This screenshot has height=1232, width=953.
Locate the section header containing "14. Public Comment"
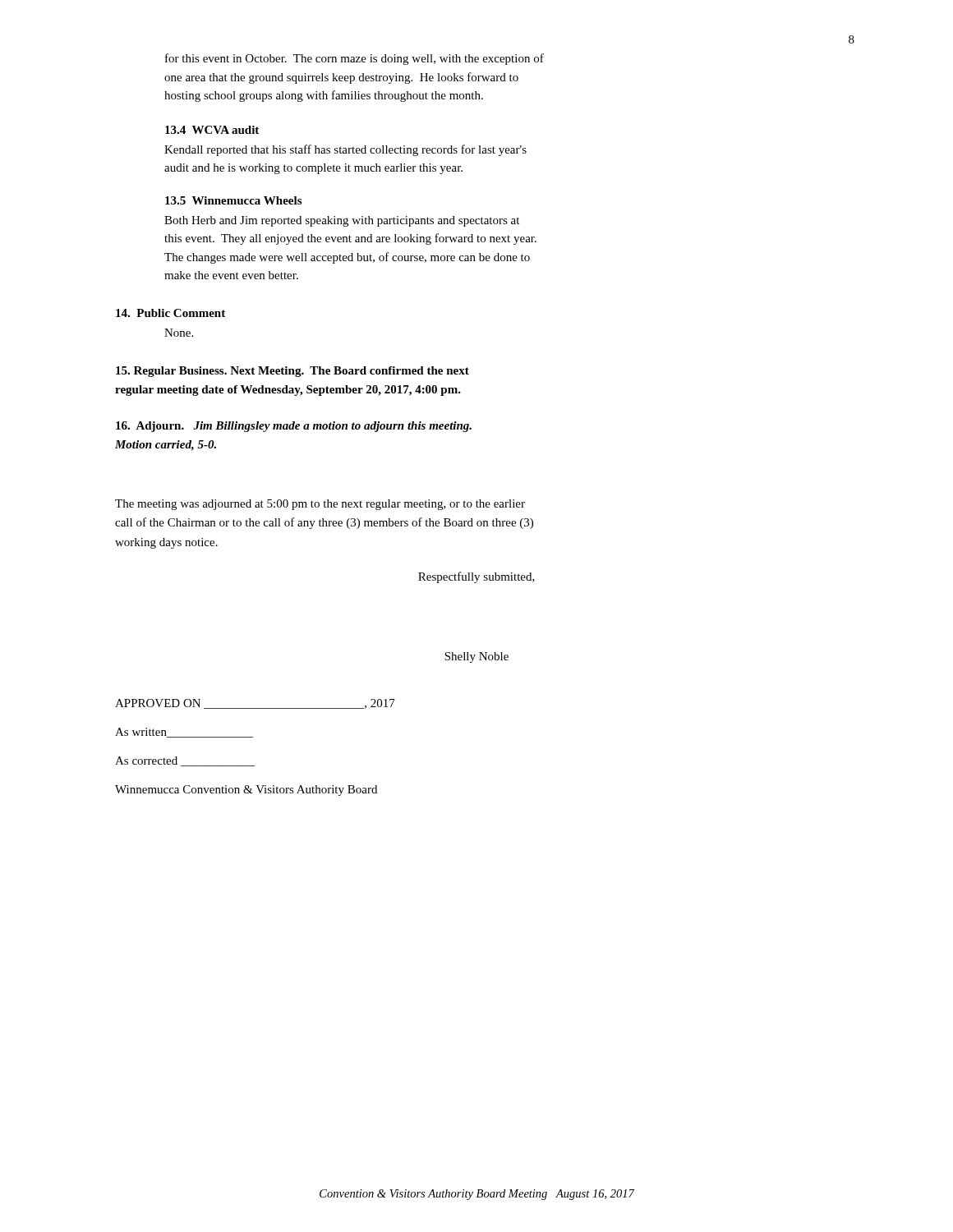tap(170, 312)
